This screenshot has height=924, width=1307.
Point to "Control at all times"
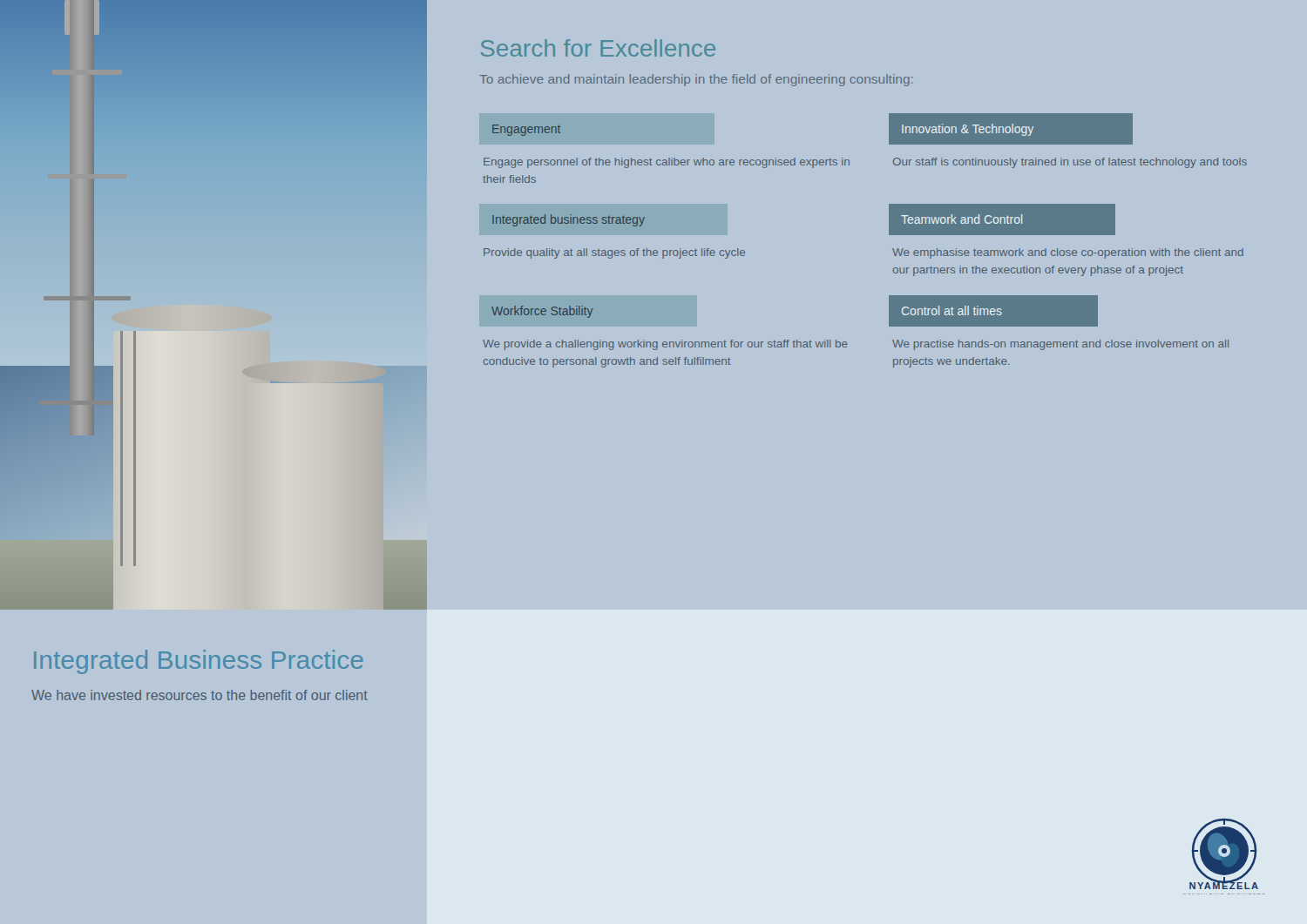(951, 311)
